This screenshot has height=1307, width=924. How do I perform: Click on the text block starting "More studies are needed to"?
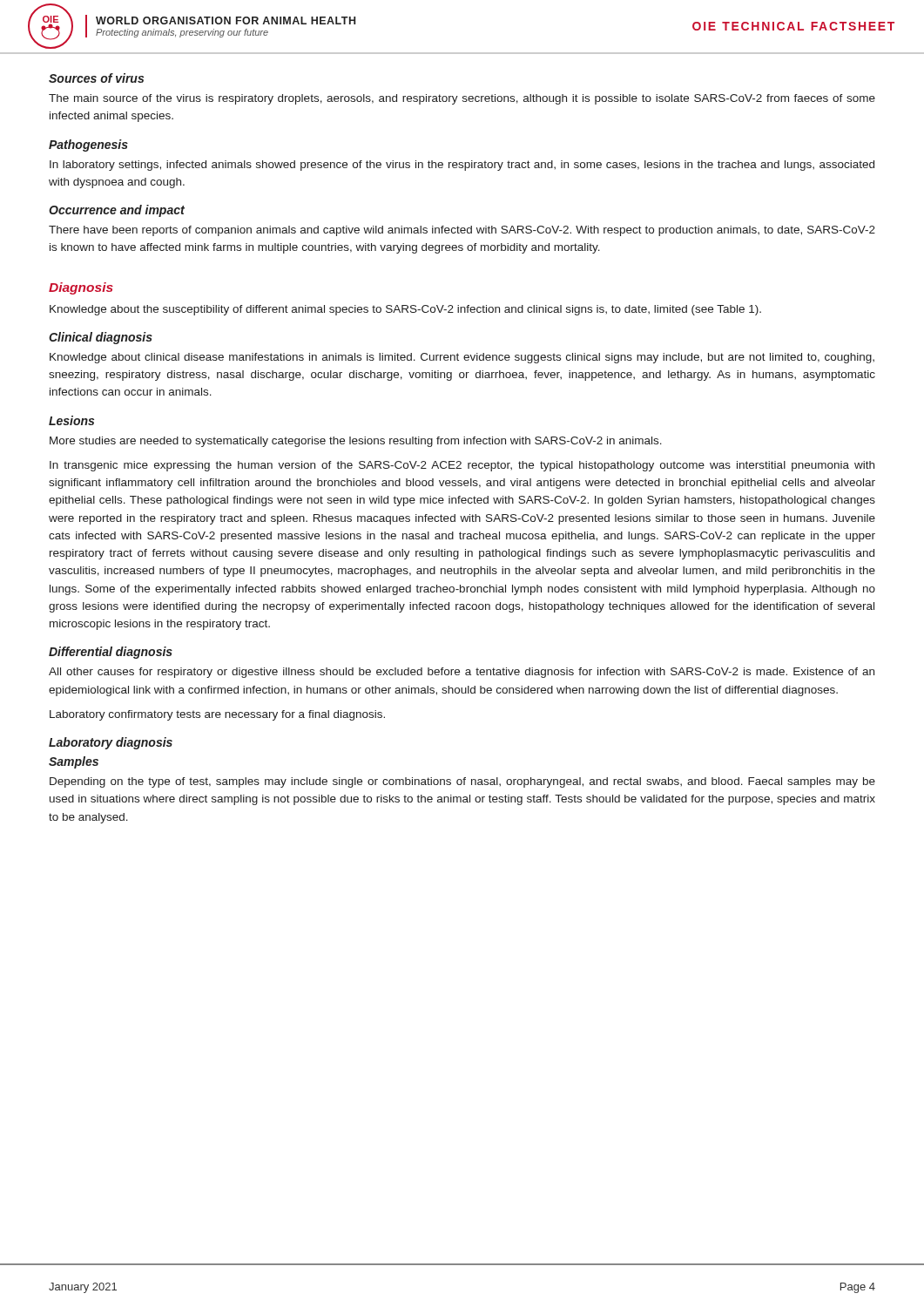[x=356, y=440]
